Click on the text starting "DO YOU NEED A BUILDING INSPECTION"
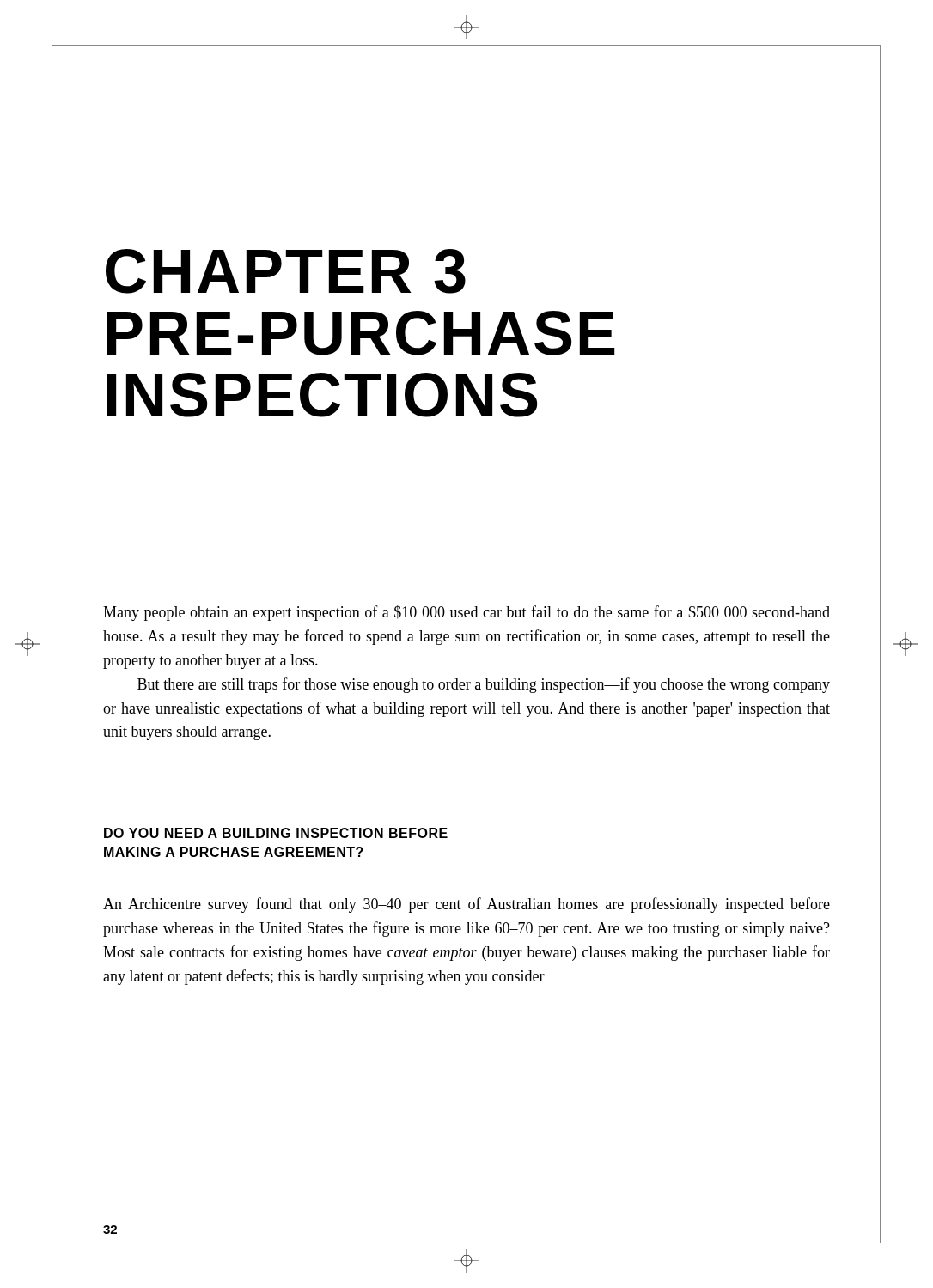Image resolution: width=933 pixels, height=1288 pixels. pos(276,833)
